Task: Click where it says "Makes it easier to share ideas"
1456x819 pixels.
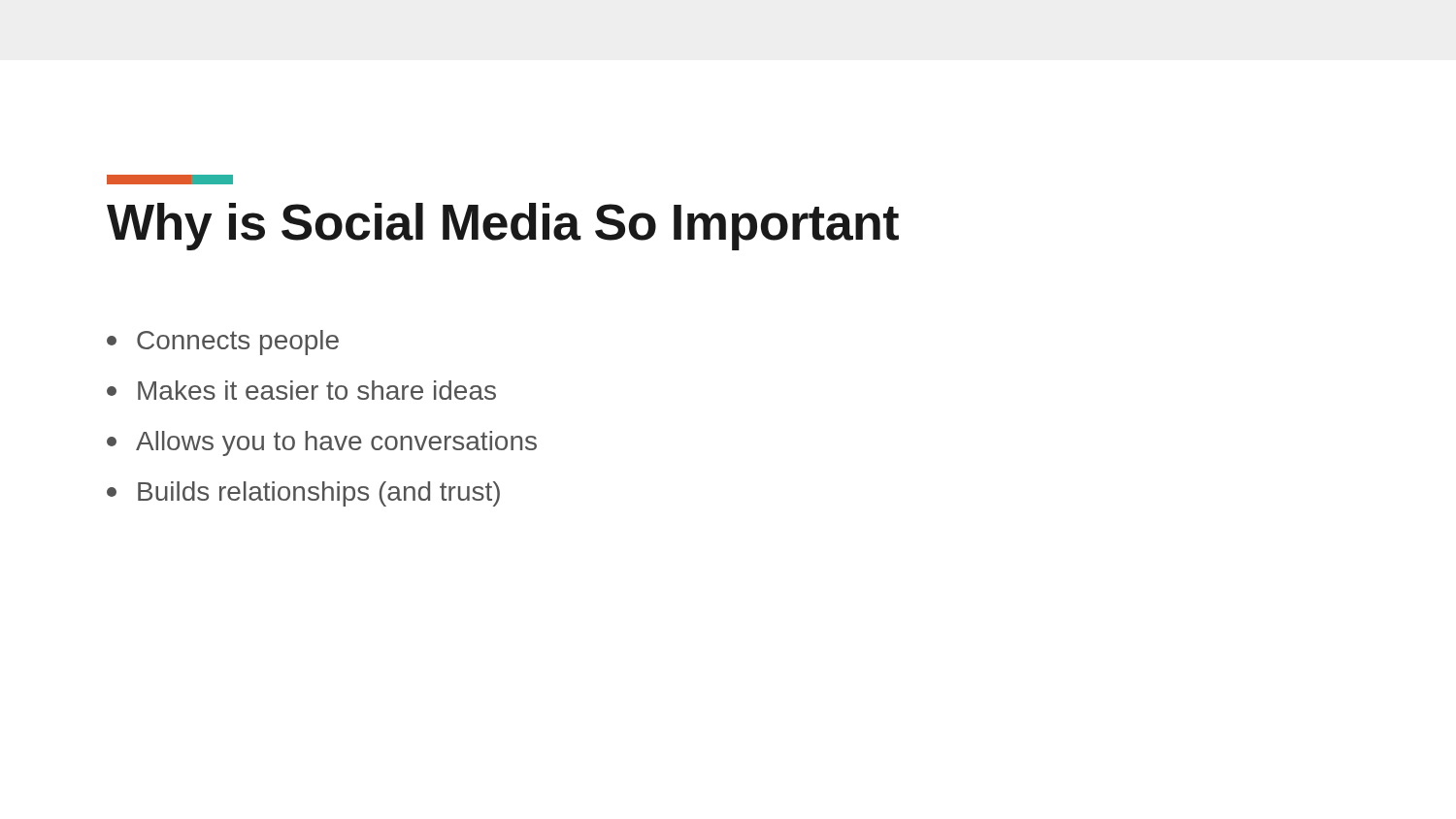Action: tap(302, 391)
